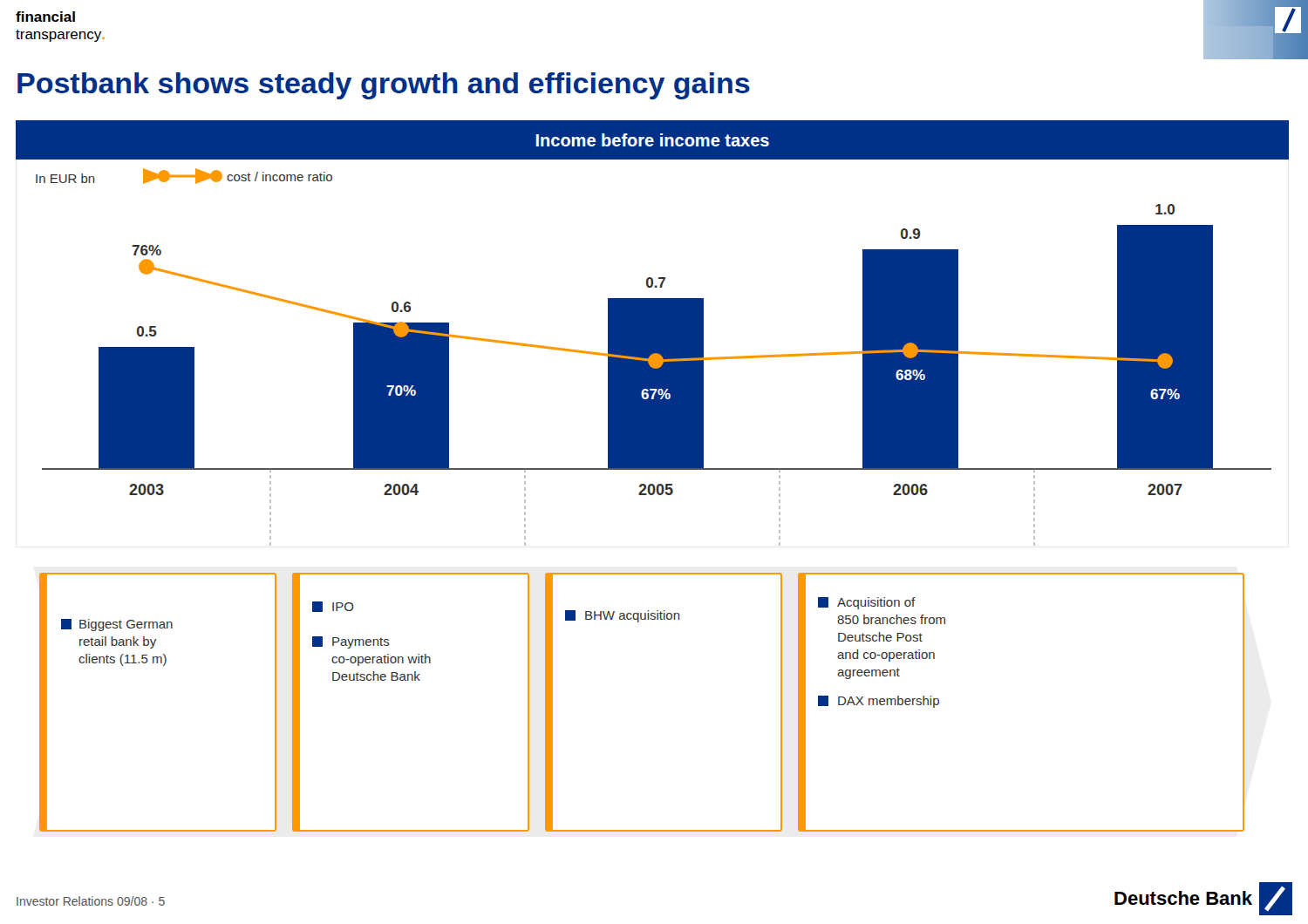Select the infographic
Viewport: 1308px width, 924px height.
point(652,702)
